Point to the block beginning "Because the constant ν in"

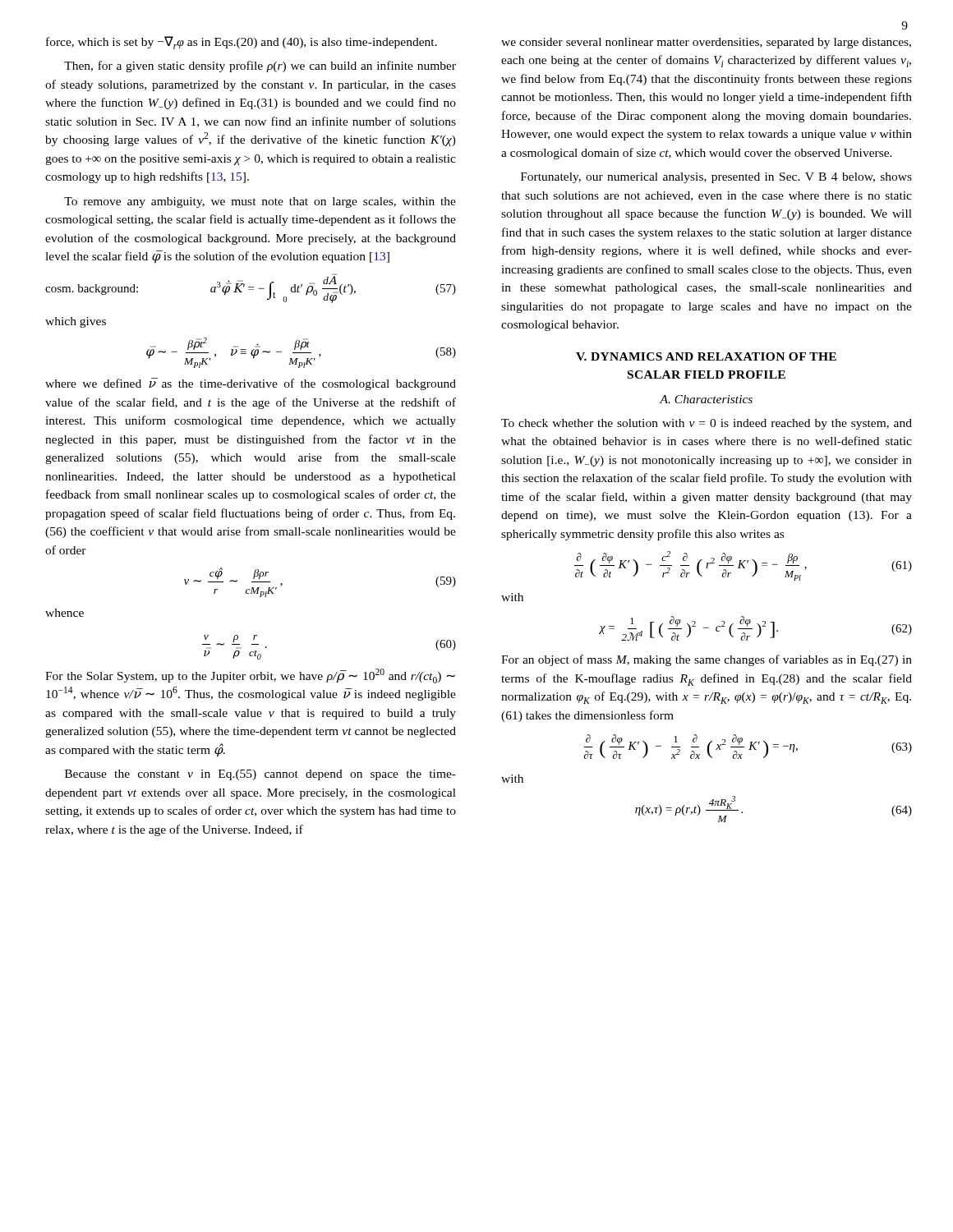(251, 802)
